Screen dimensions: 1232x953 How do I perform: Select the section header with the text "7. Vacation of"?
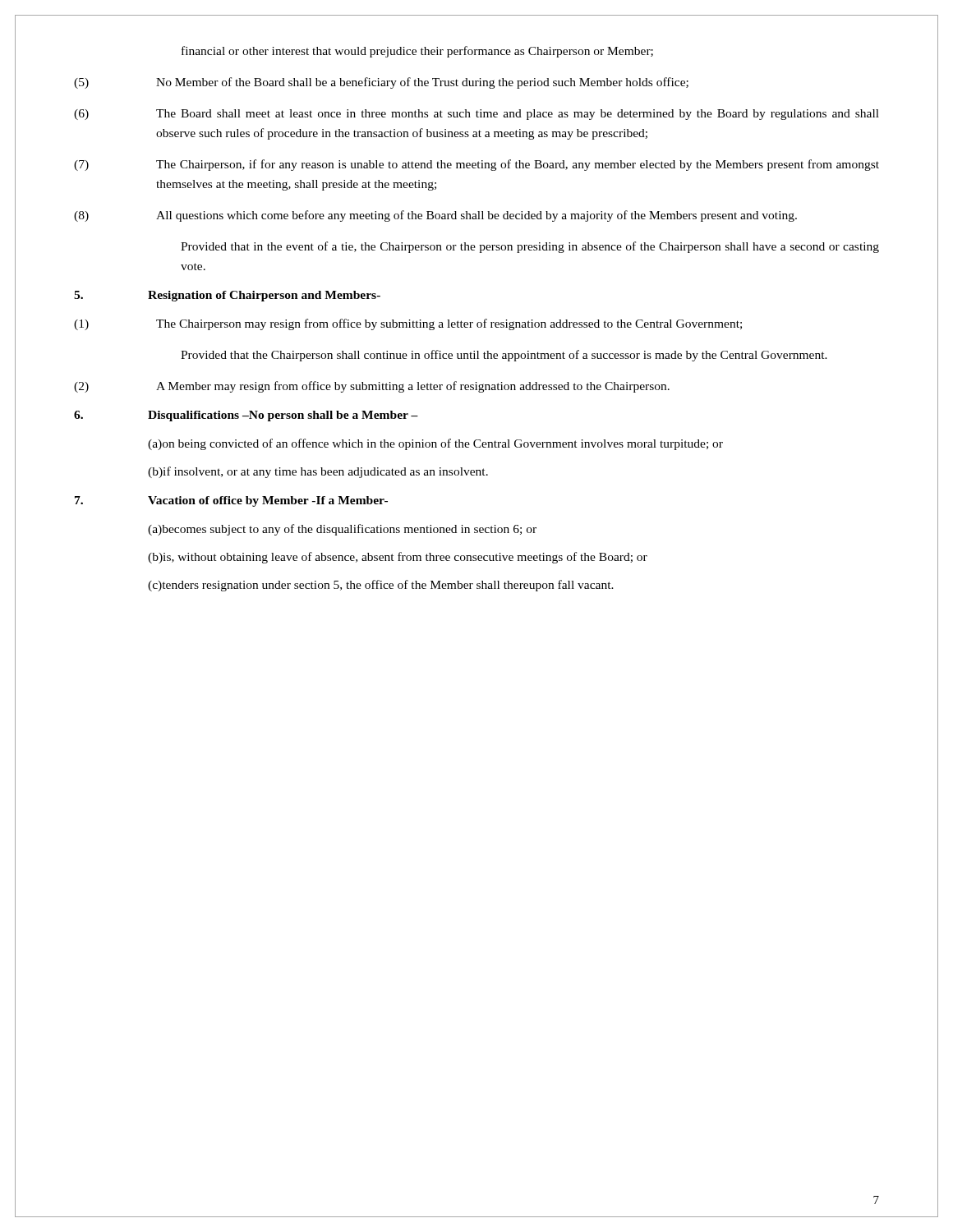231,500
